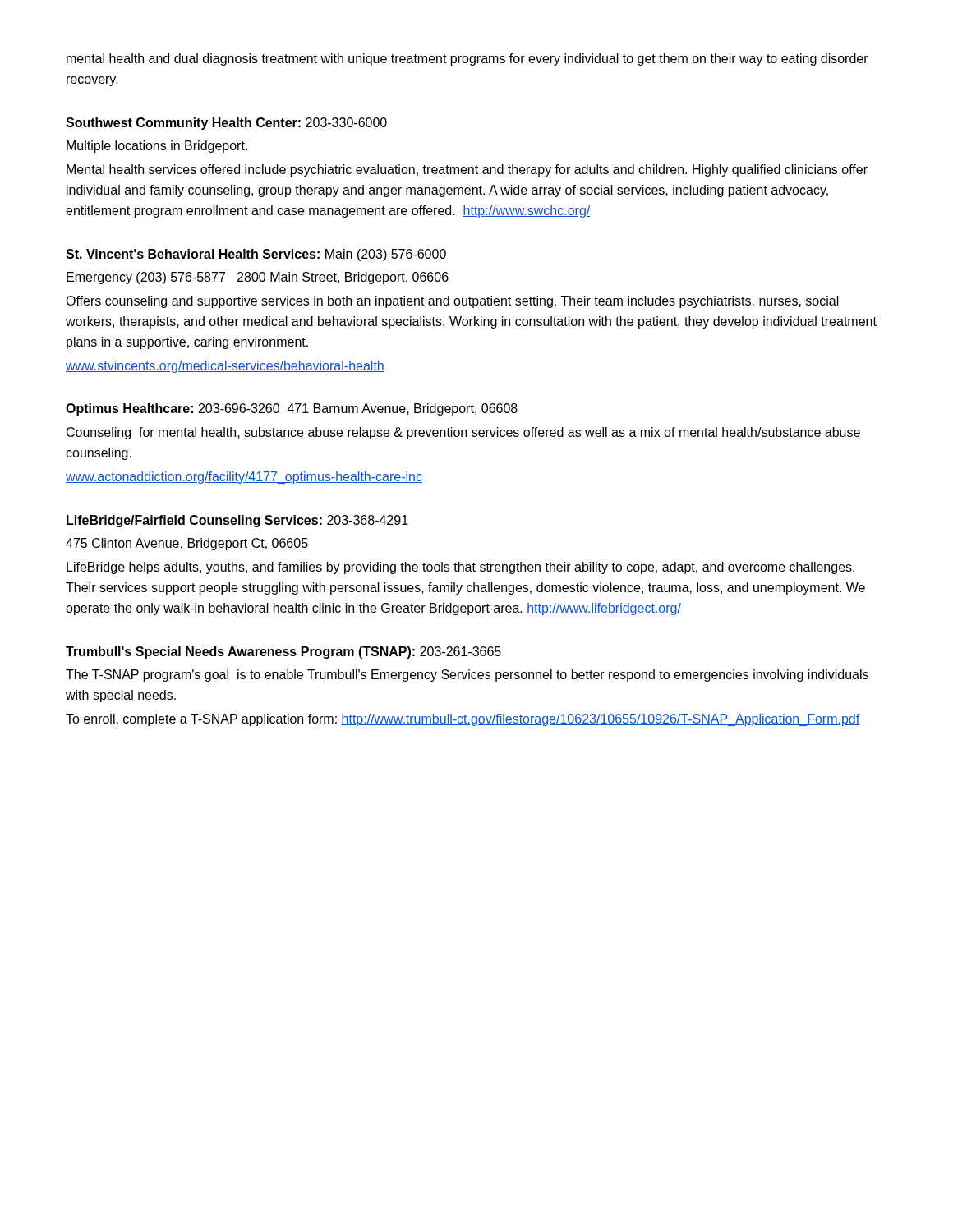This screenshot has height=1232, width=953.
Task: Where is the passage that starts "LifeBridge/Fairfield Counseling Services: 203-368-4291 475"?
Action: tap(476, 565)
